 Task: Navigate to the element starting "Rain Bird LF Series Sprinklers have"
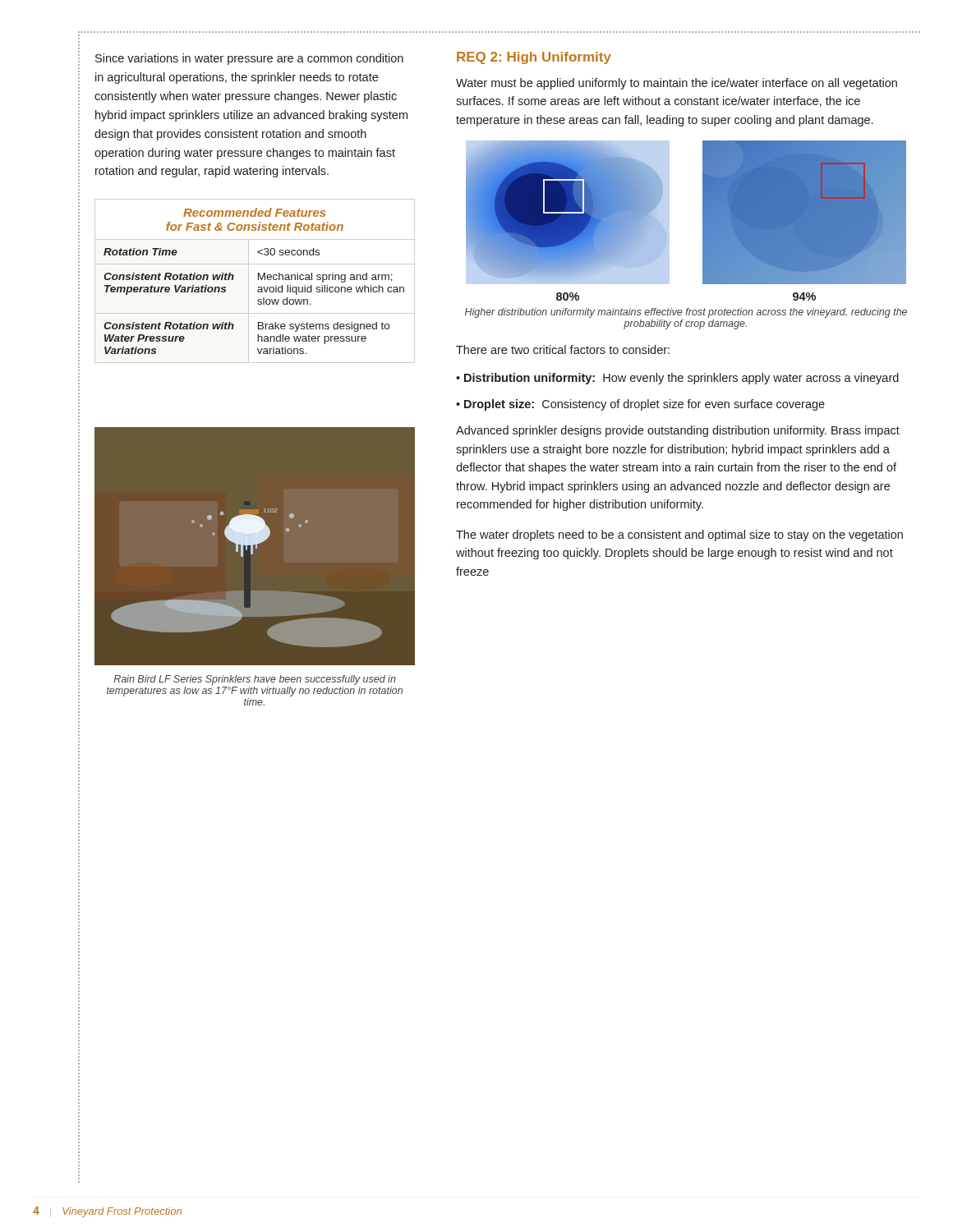tap(255, 691)
